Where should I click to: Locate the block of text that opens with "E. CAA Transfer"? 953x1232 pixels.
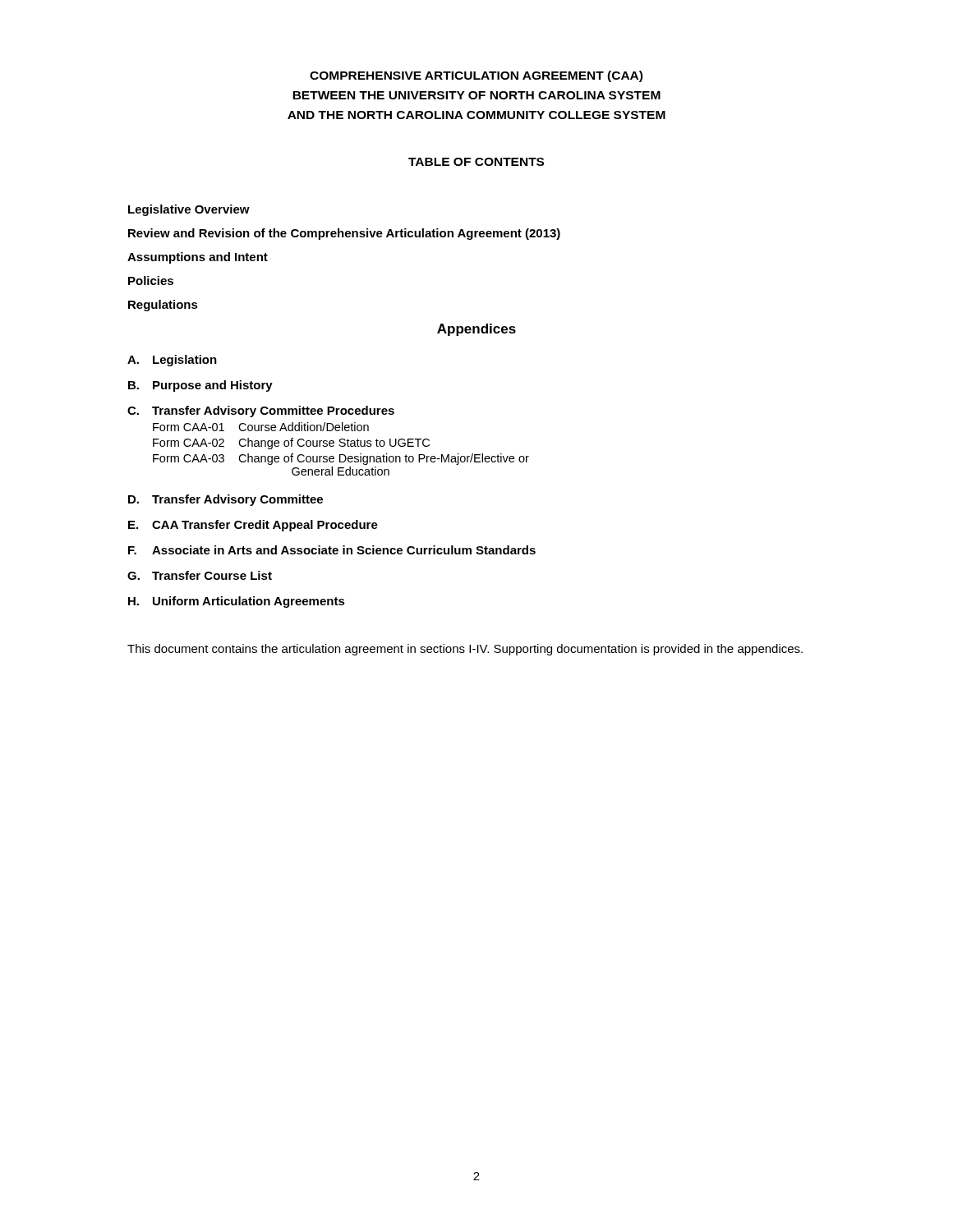click(253, 526)
